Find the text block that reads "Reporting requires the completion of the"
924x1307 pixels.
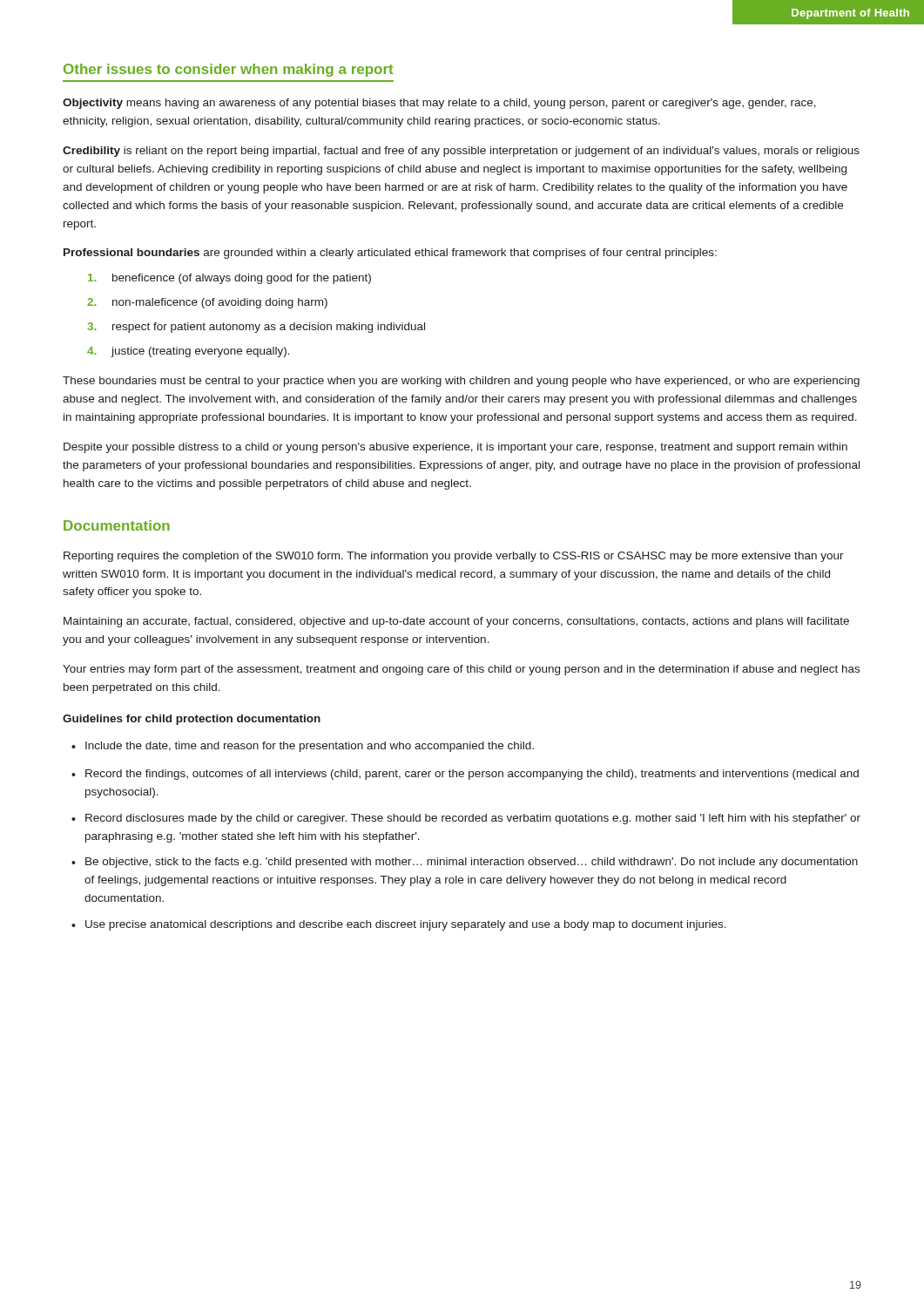point(453,573)
